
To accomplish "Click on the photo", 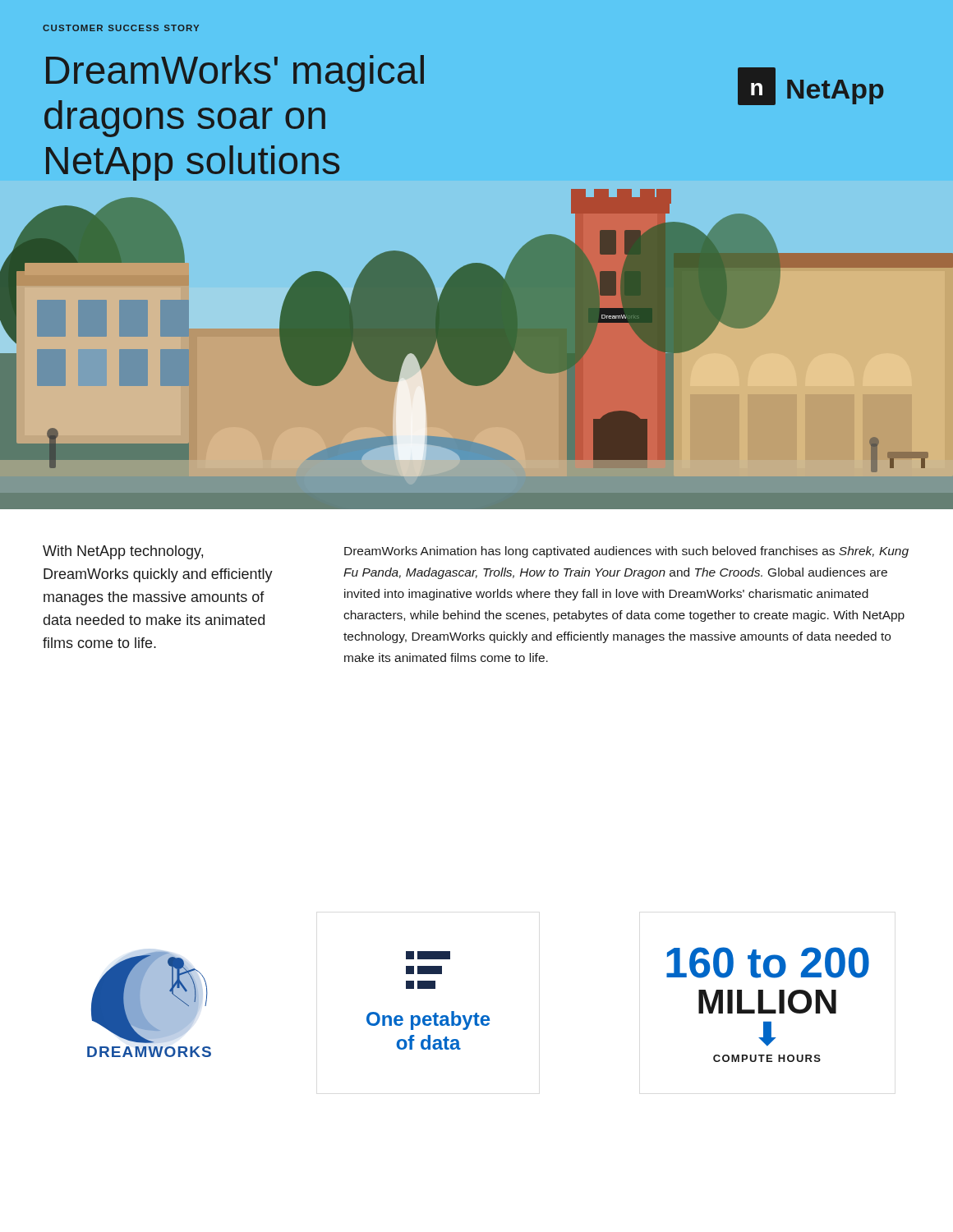I will (476, 345).
